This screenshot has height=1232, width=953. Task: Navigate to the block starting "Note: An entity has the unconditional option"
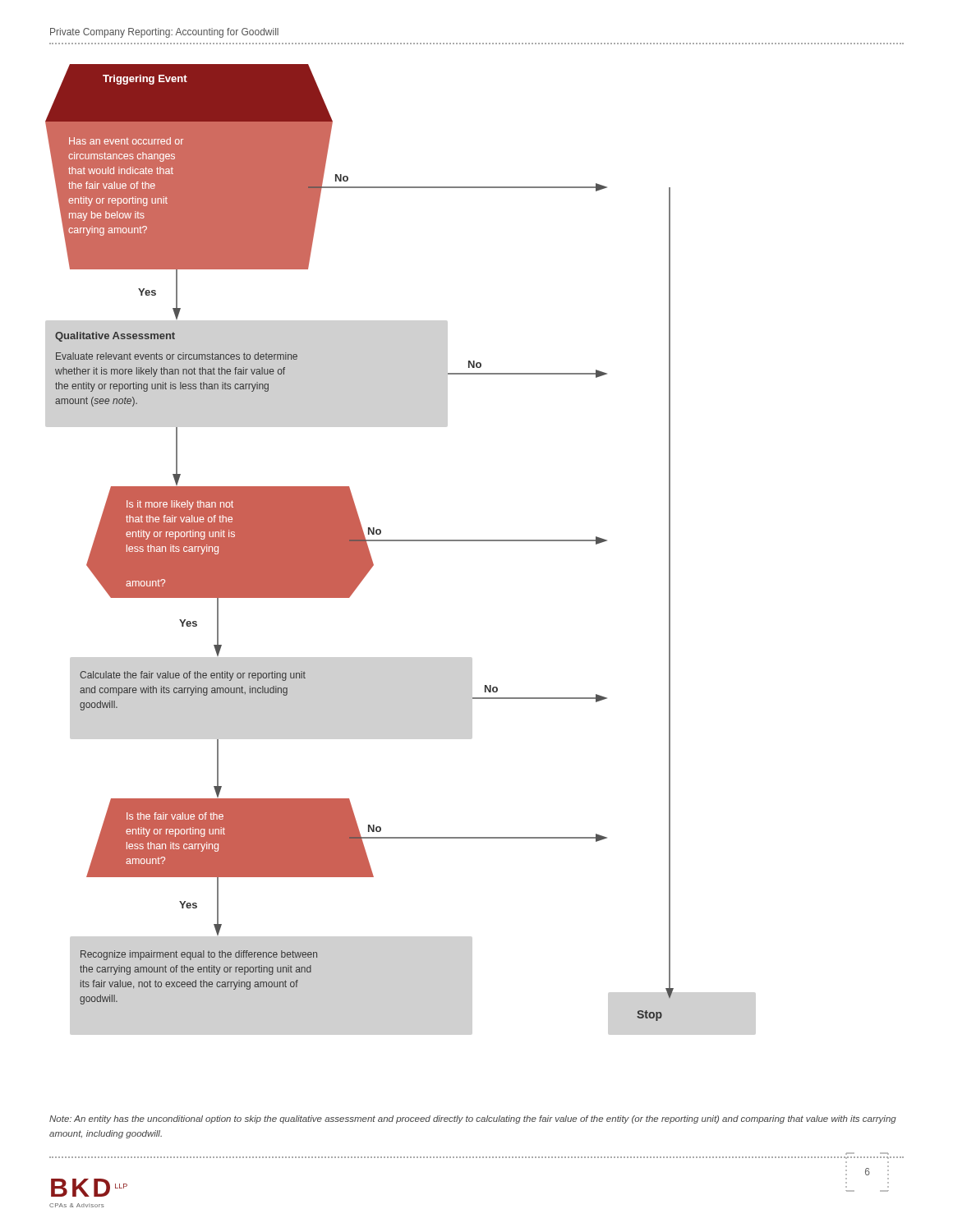(473, 1126)
